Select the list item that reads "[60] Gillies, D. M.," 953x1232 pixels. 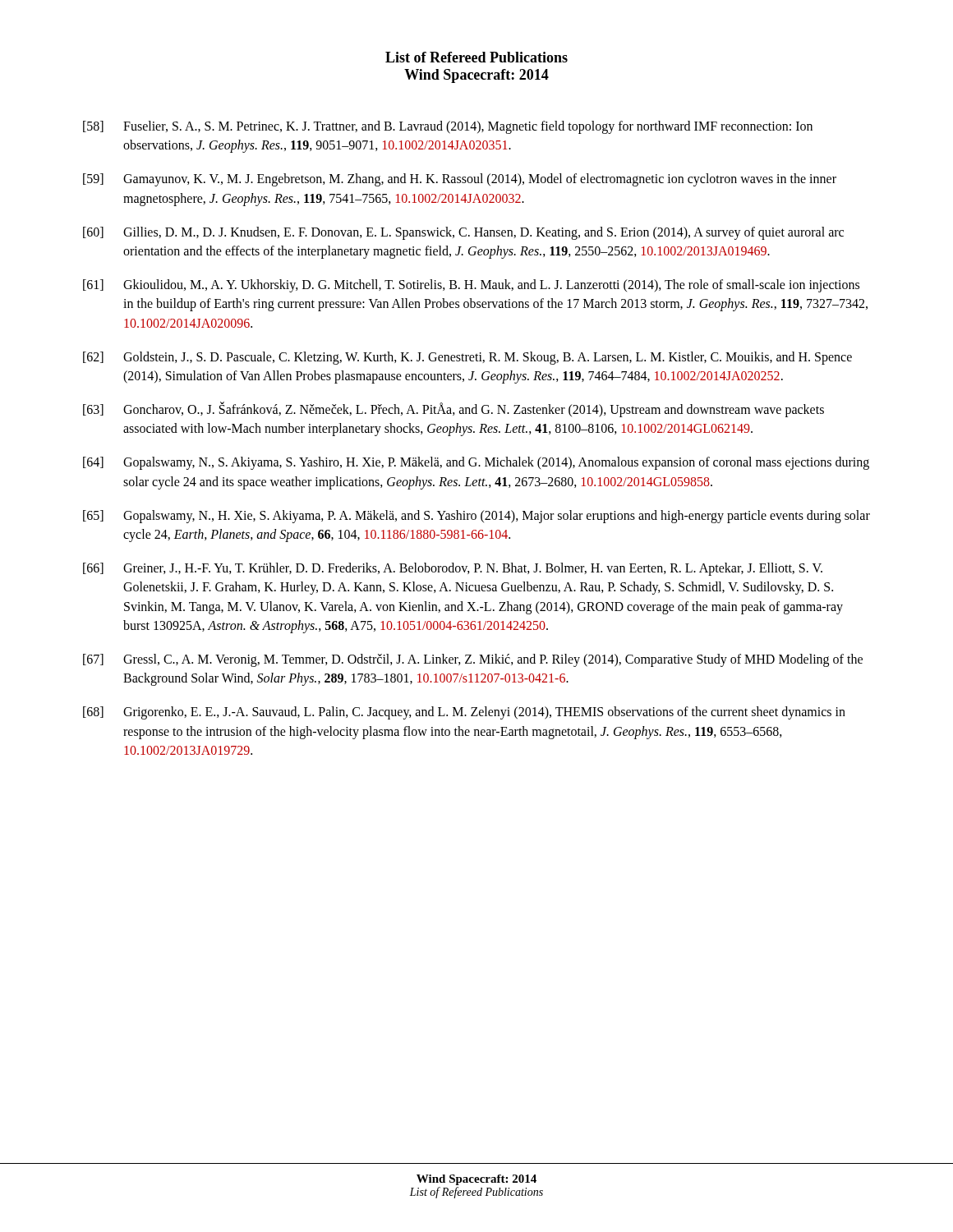click(476, 241)
